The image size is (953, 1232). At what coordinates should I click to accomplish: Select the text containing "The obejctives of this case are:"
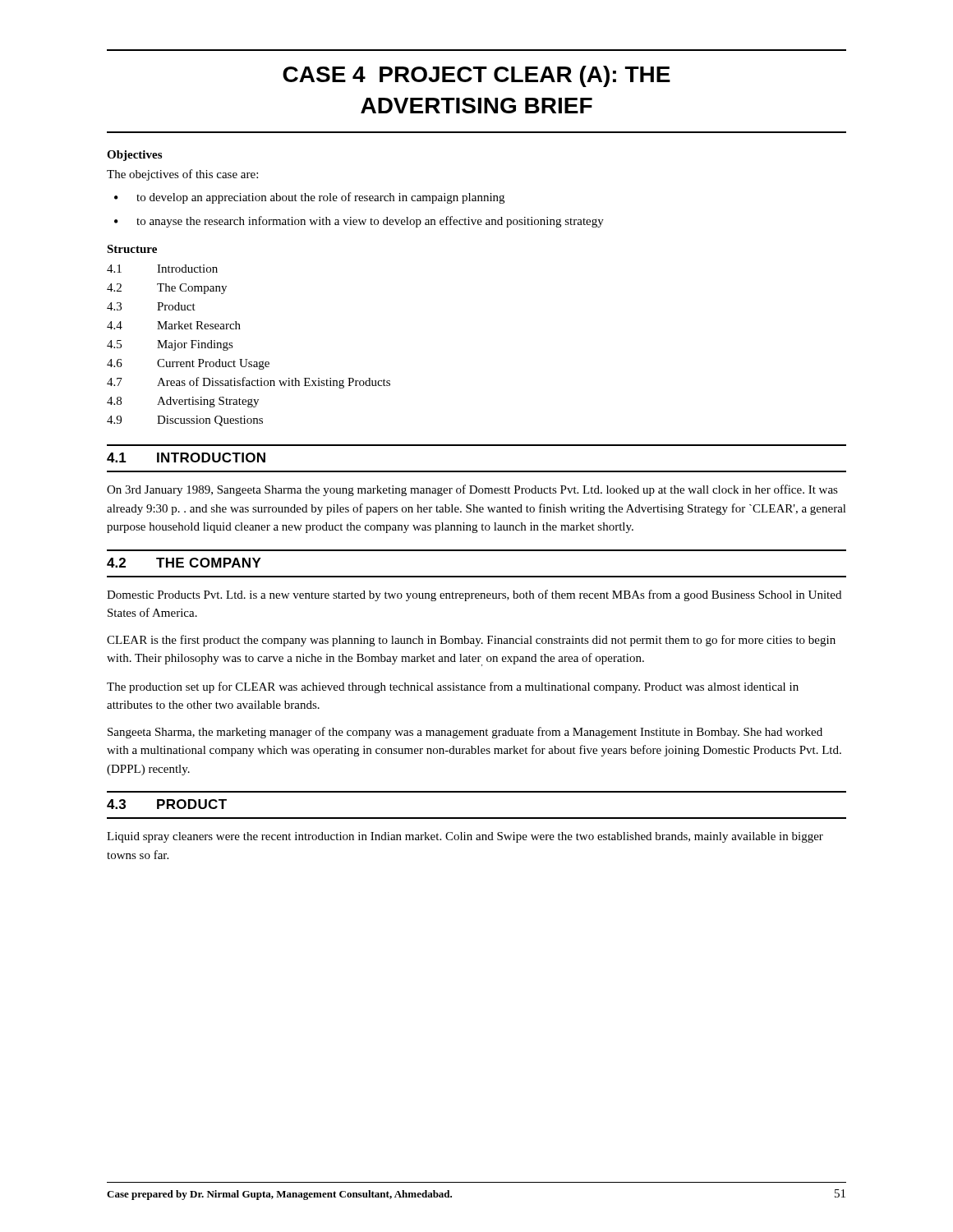pyautogui.click(x=183, y=174)
